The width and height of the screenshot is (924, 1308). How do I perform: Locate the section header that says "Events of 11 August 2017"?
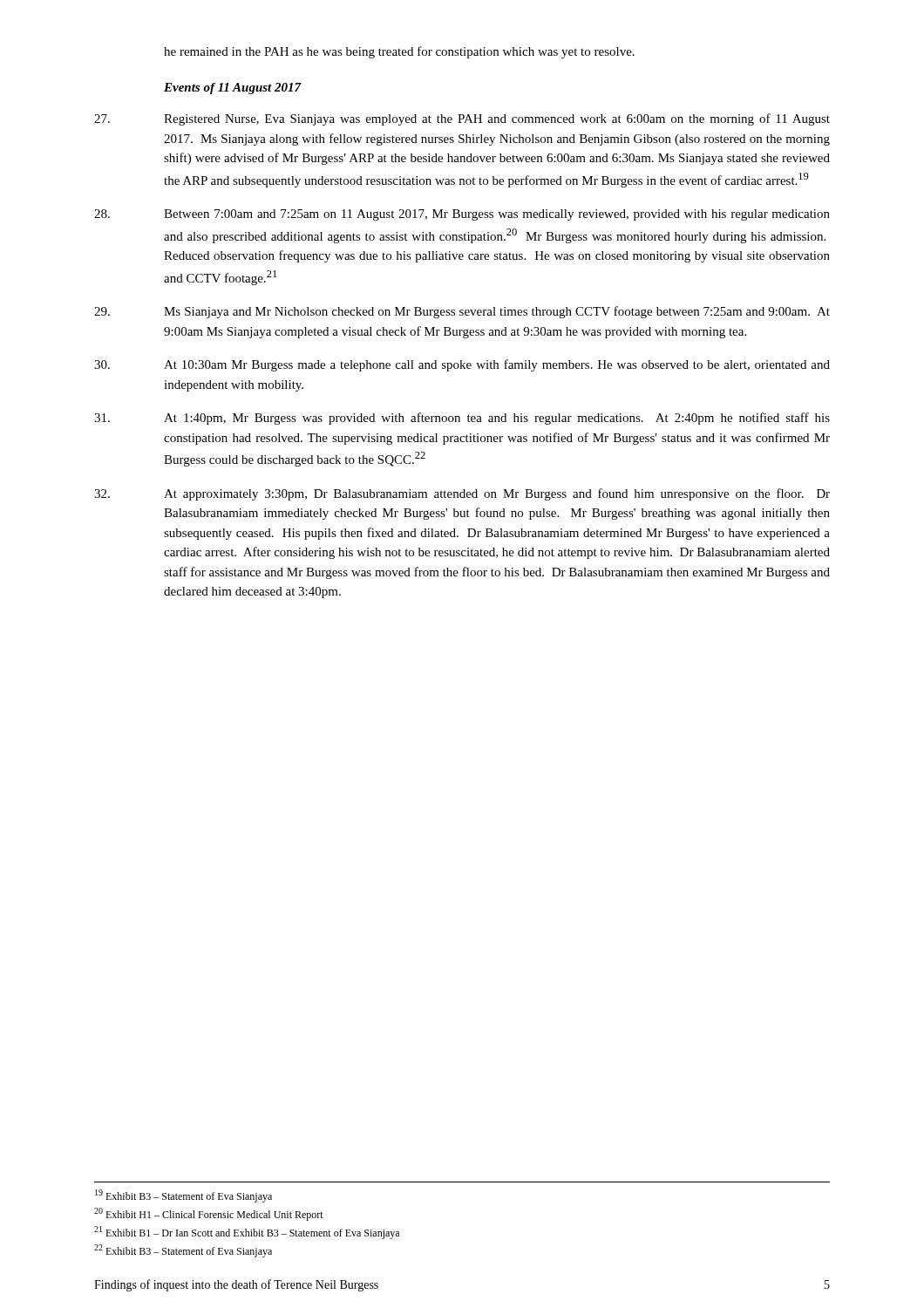pos(232,87)
